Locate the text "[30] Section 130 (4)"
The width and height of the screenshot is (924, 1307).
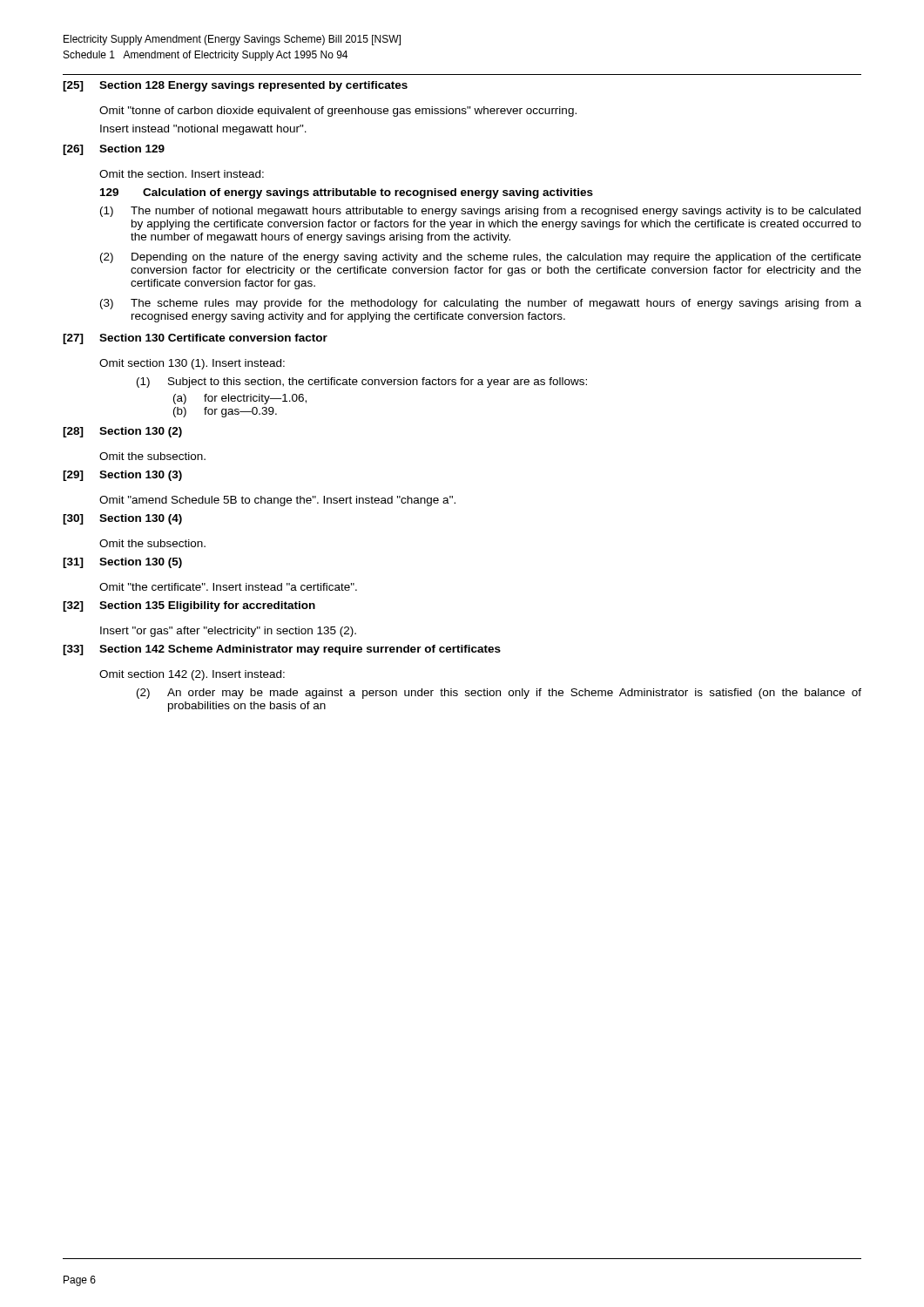click(x=122, y=519)
